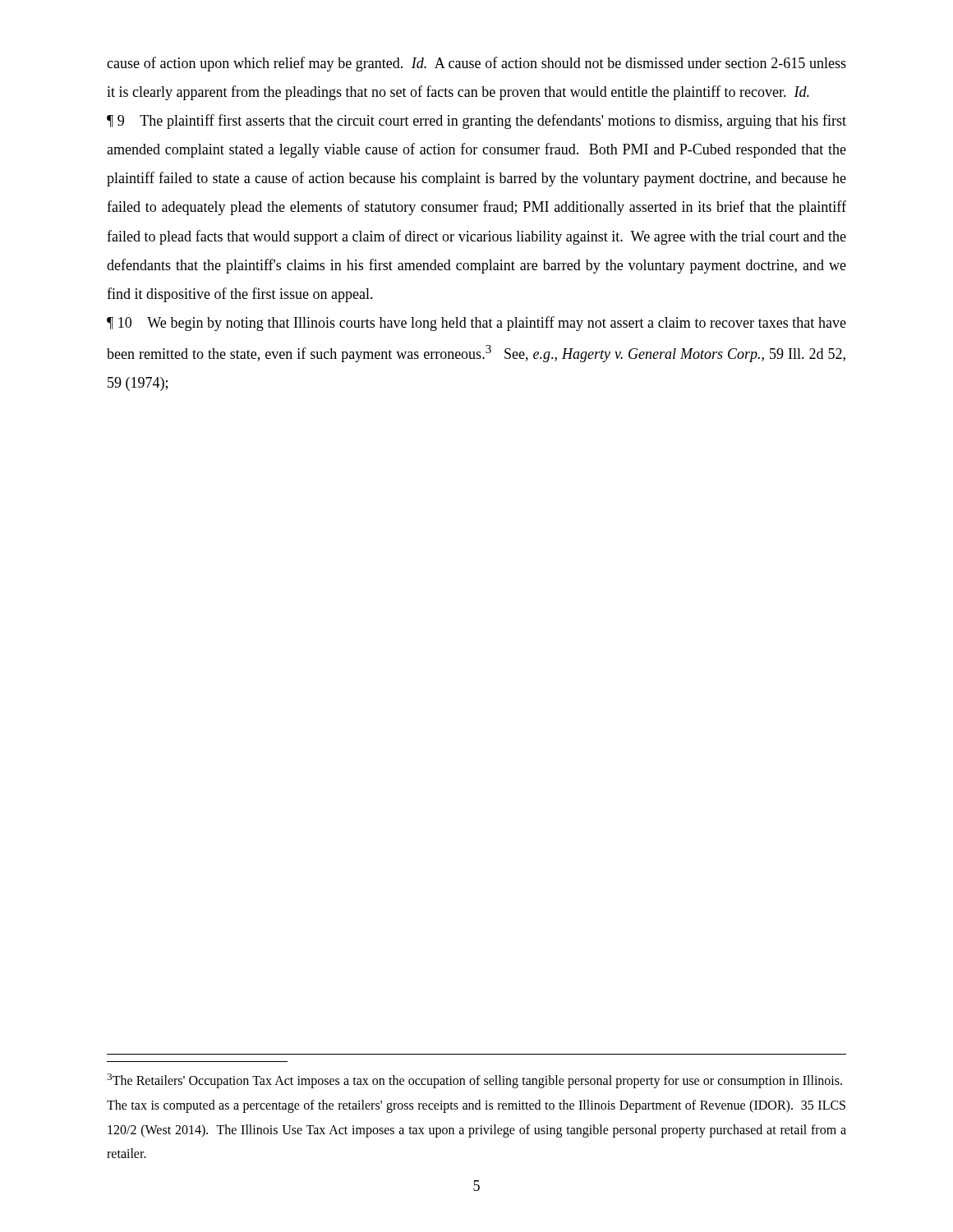Screen dimensions: 1232x953
Task: Locate the block of text that opens with "¶ 9 The plaintiff"
Action: [476, 208]
